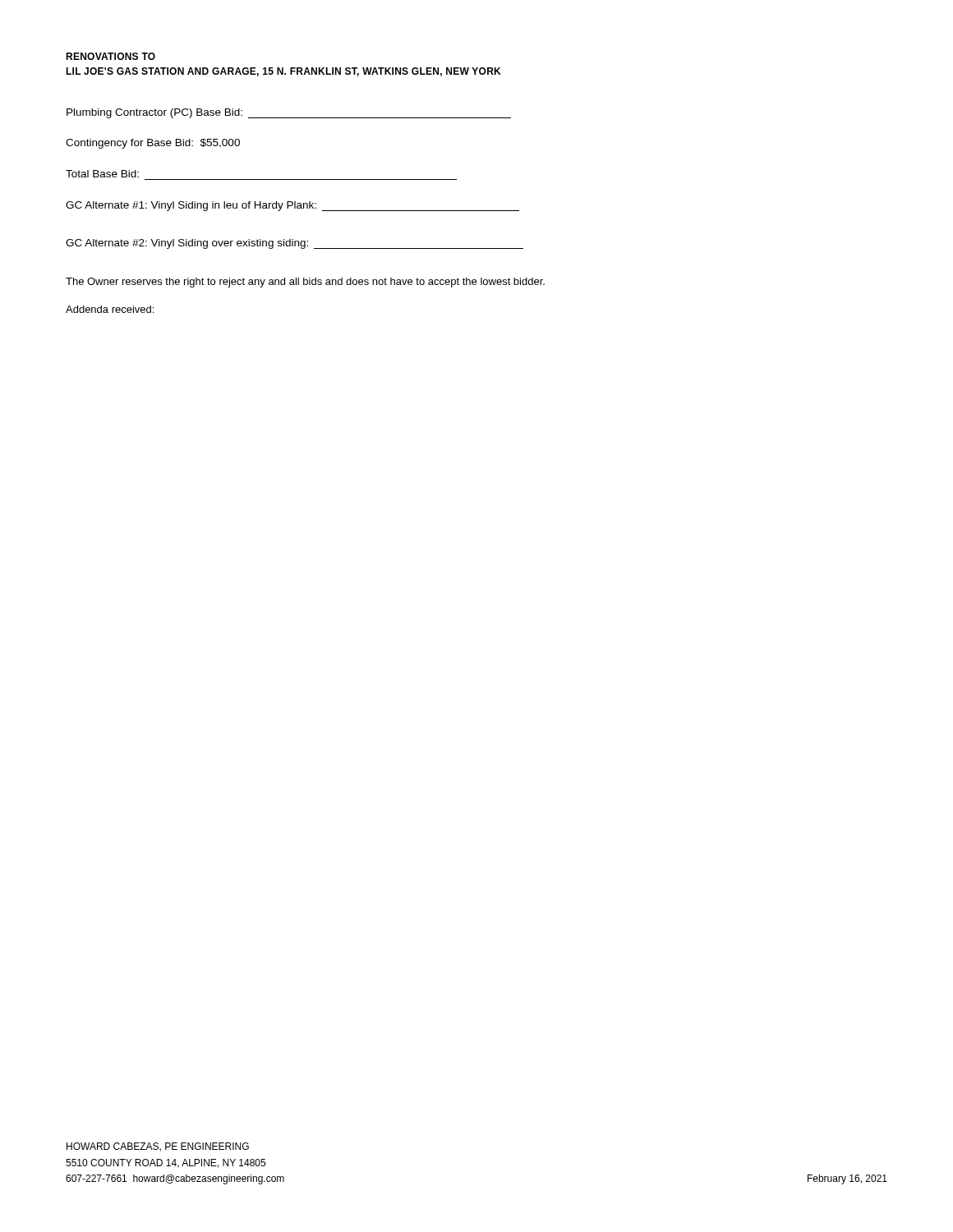The height and width of the screenshot is (1232, 953).
Task: Point to "Contingency for Base Bid: $55,000"
Action: click(153, 143)
